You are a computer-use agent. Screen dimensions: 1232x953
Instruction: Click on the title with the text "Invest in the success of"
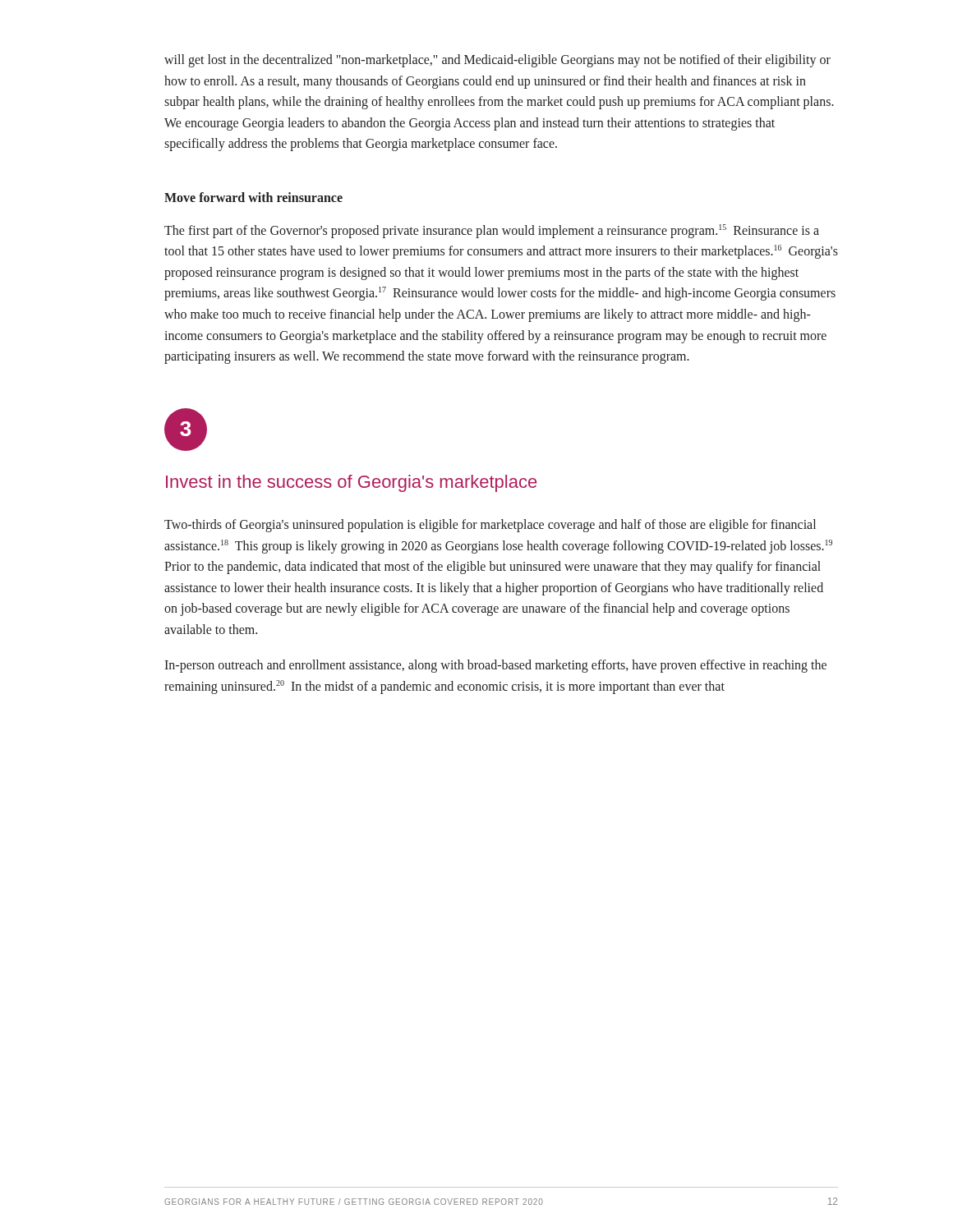(x=501, y=482)
